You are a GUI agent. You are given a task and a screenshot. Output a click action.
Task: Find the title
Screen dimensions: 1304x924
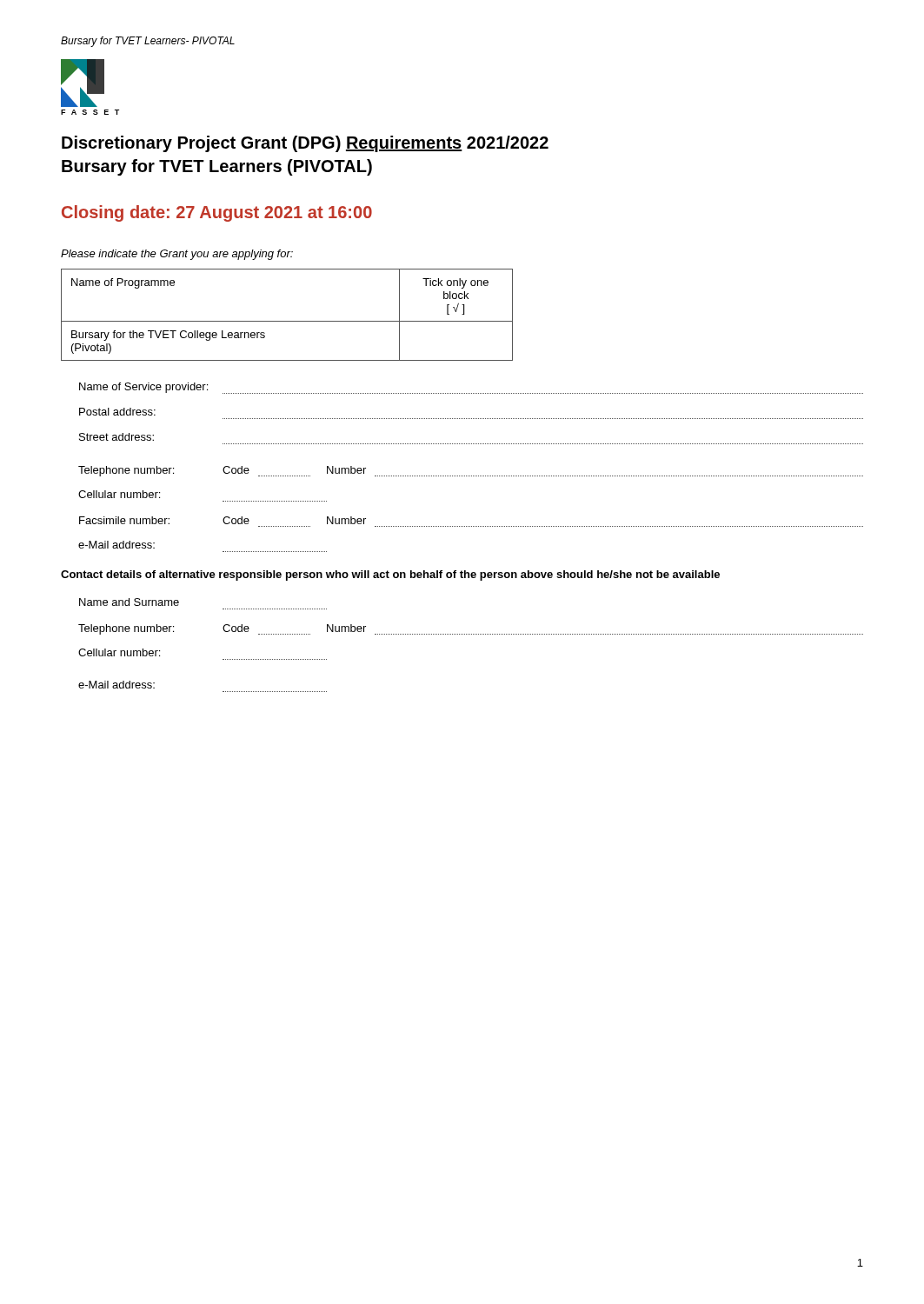[305, 154]
